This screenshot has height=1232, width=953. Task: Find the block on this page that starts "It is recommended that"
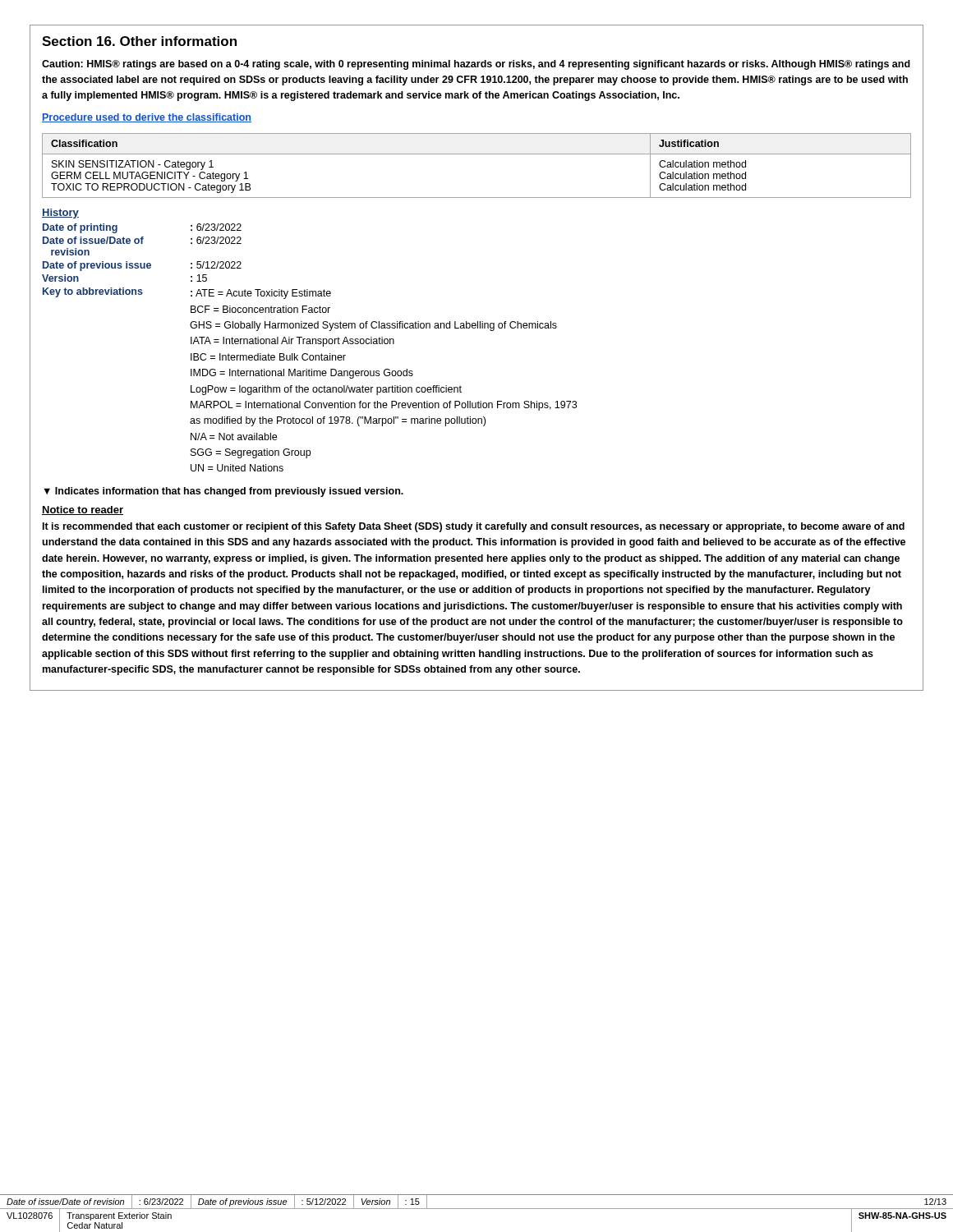point(474,598)
